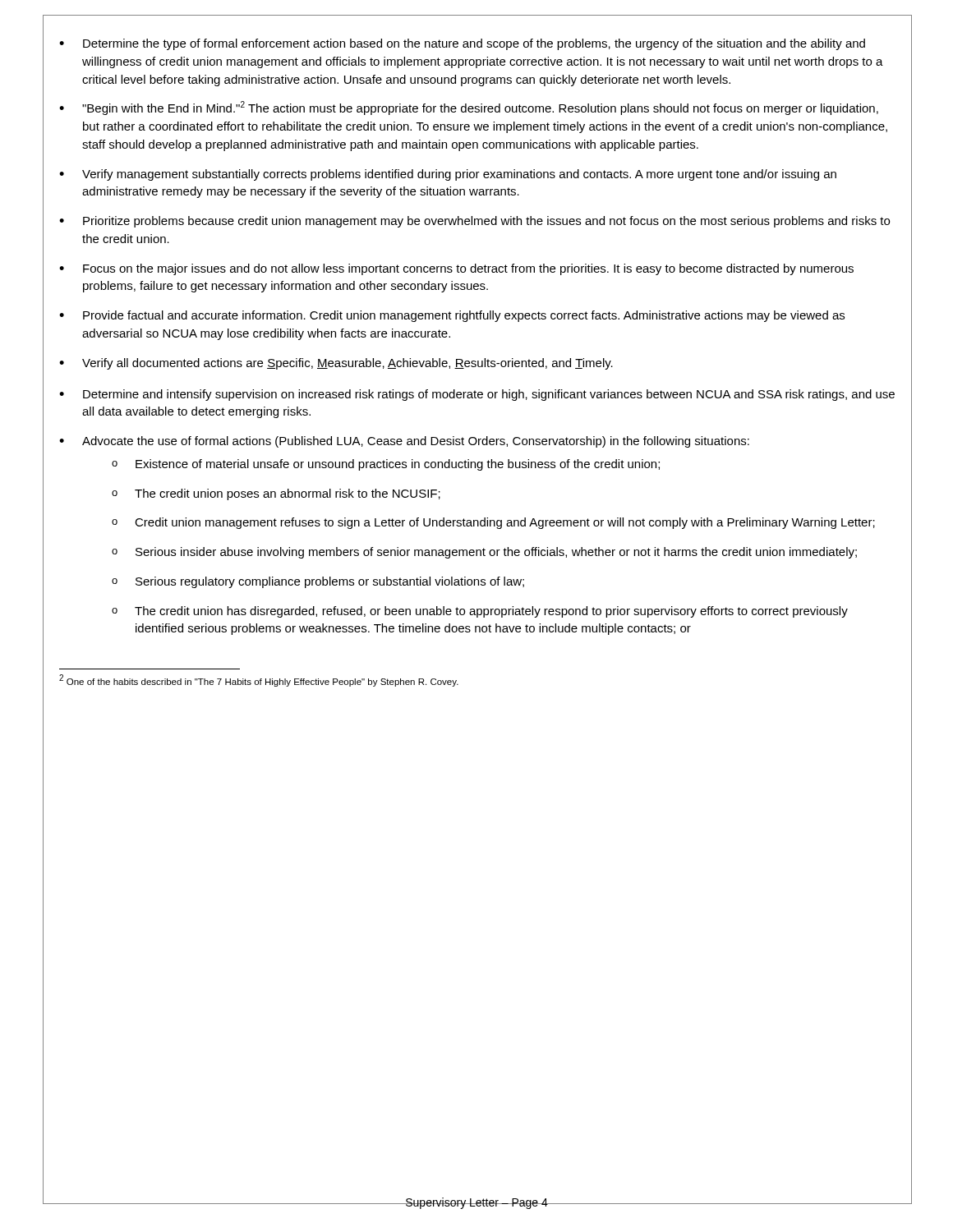Select the element starting "o Serious insider"

click(x=490, y=552)
